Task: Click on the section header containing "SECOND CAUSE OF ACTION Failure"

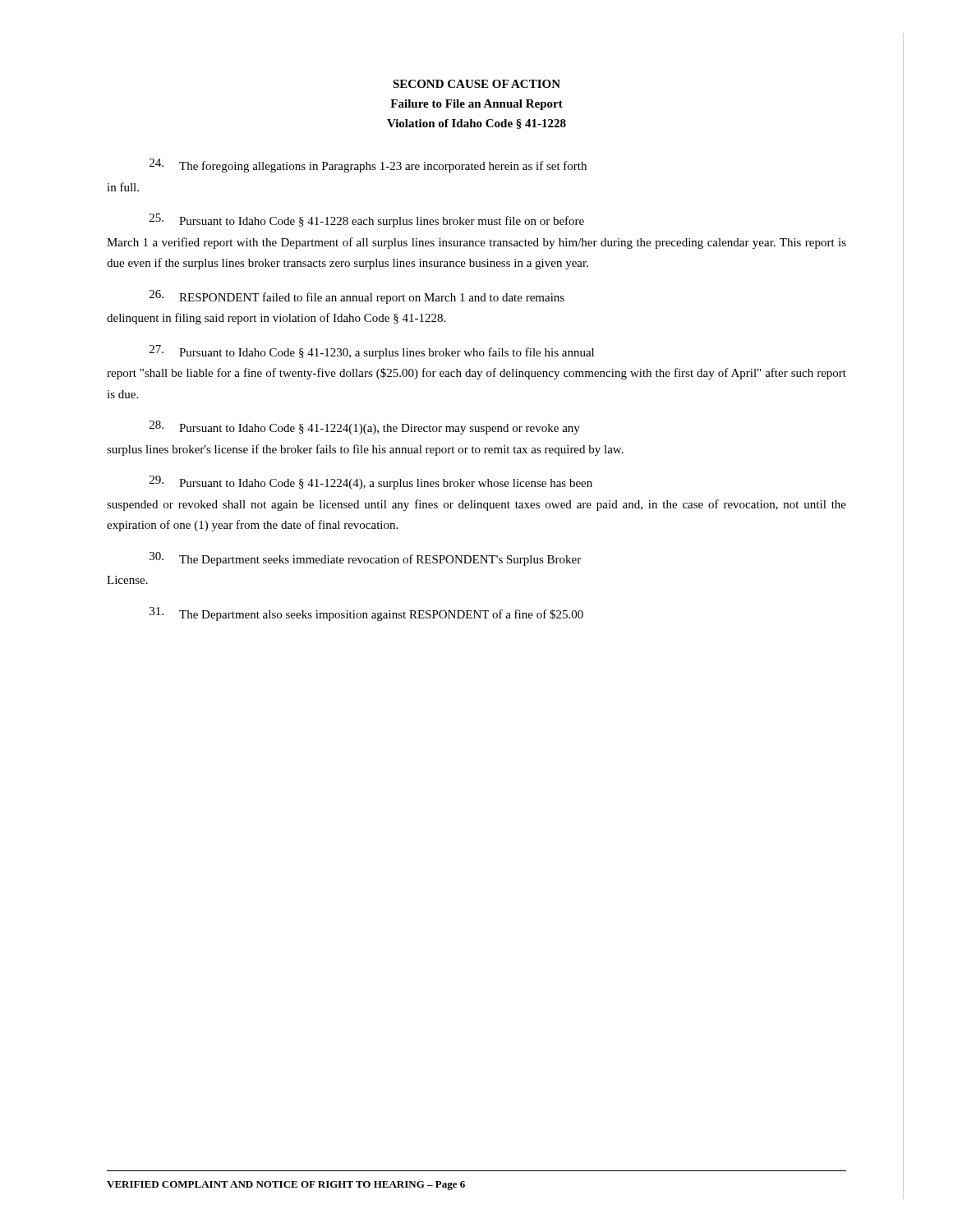Action: pyautogui.click(x=476, y=103)
